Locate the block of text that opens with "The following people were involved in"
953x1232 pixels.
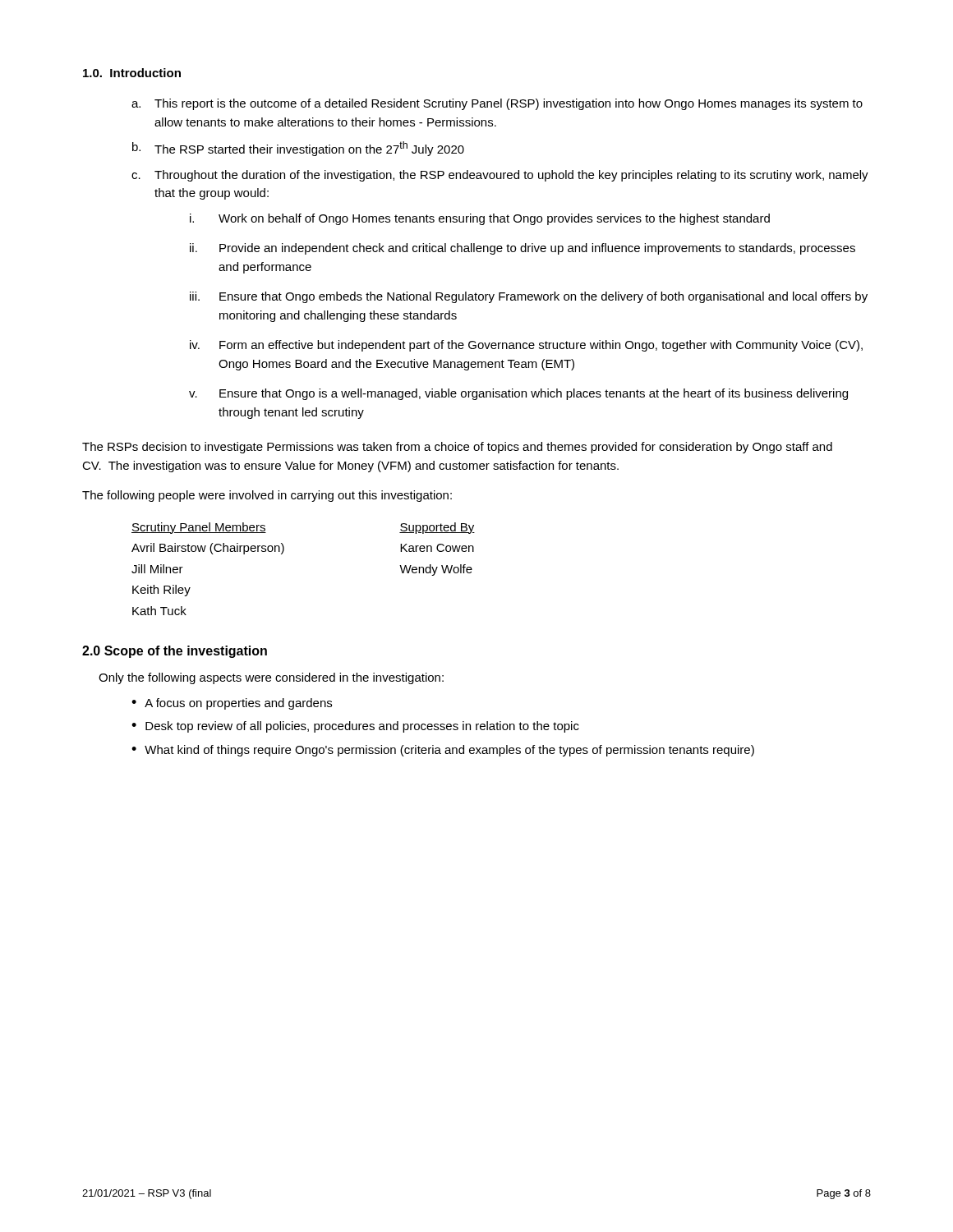(x=267, y=495)
